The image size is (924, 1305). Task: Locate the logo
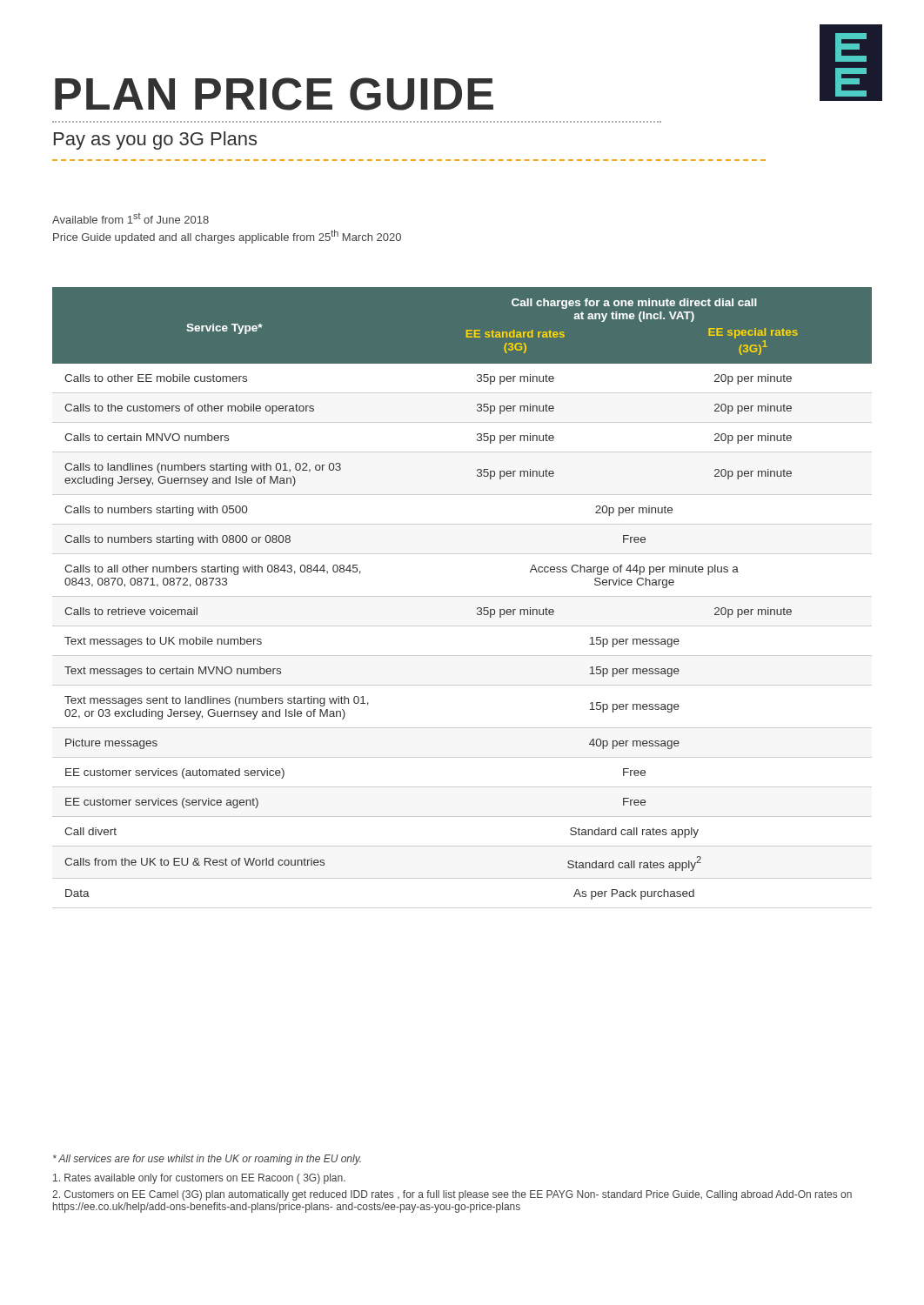(x=851, y=63)
